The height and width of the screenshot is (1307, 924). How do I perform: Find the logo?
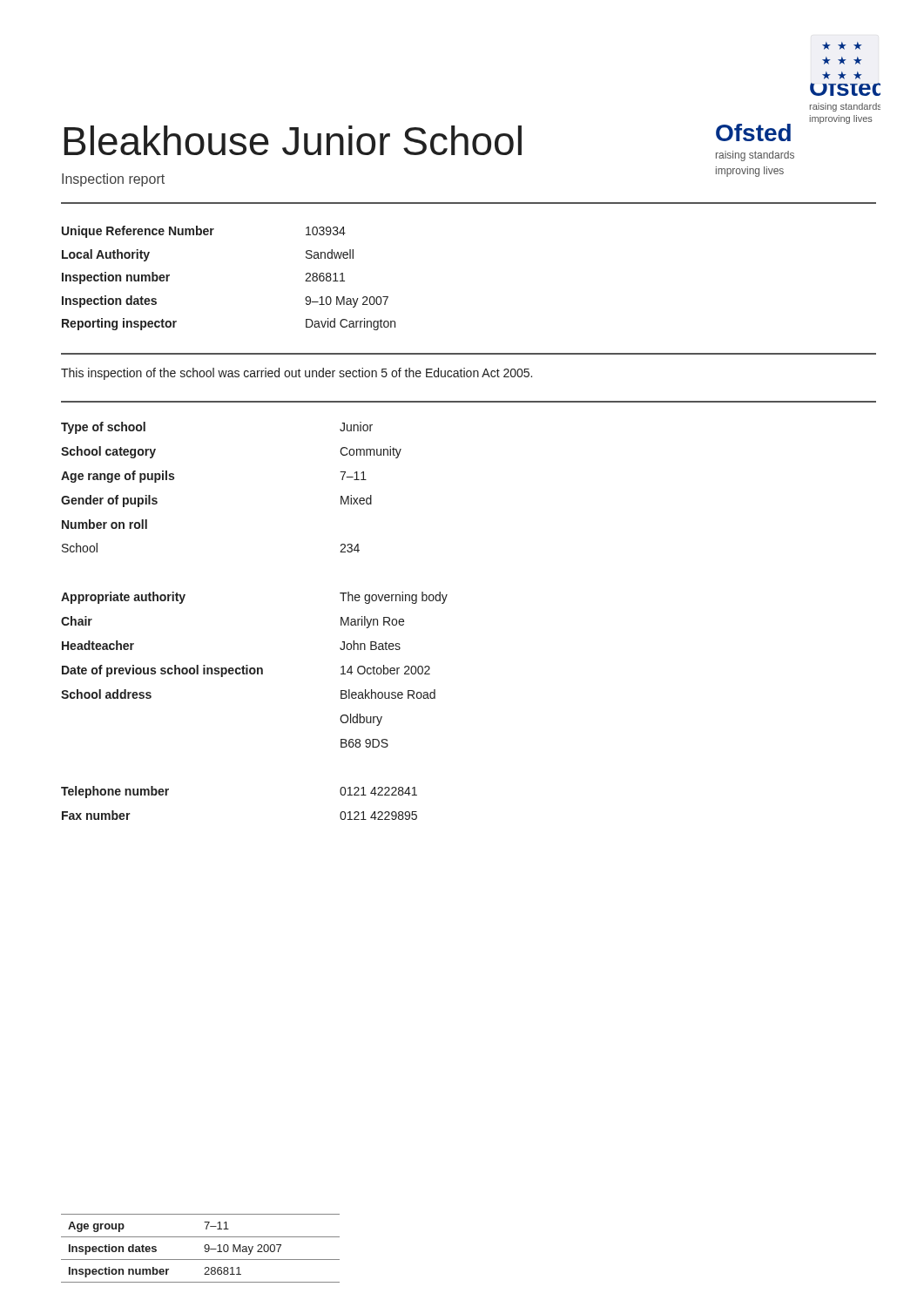pyautogui.click(x=798, y=106)
